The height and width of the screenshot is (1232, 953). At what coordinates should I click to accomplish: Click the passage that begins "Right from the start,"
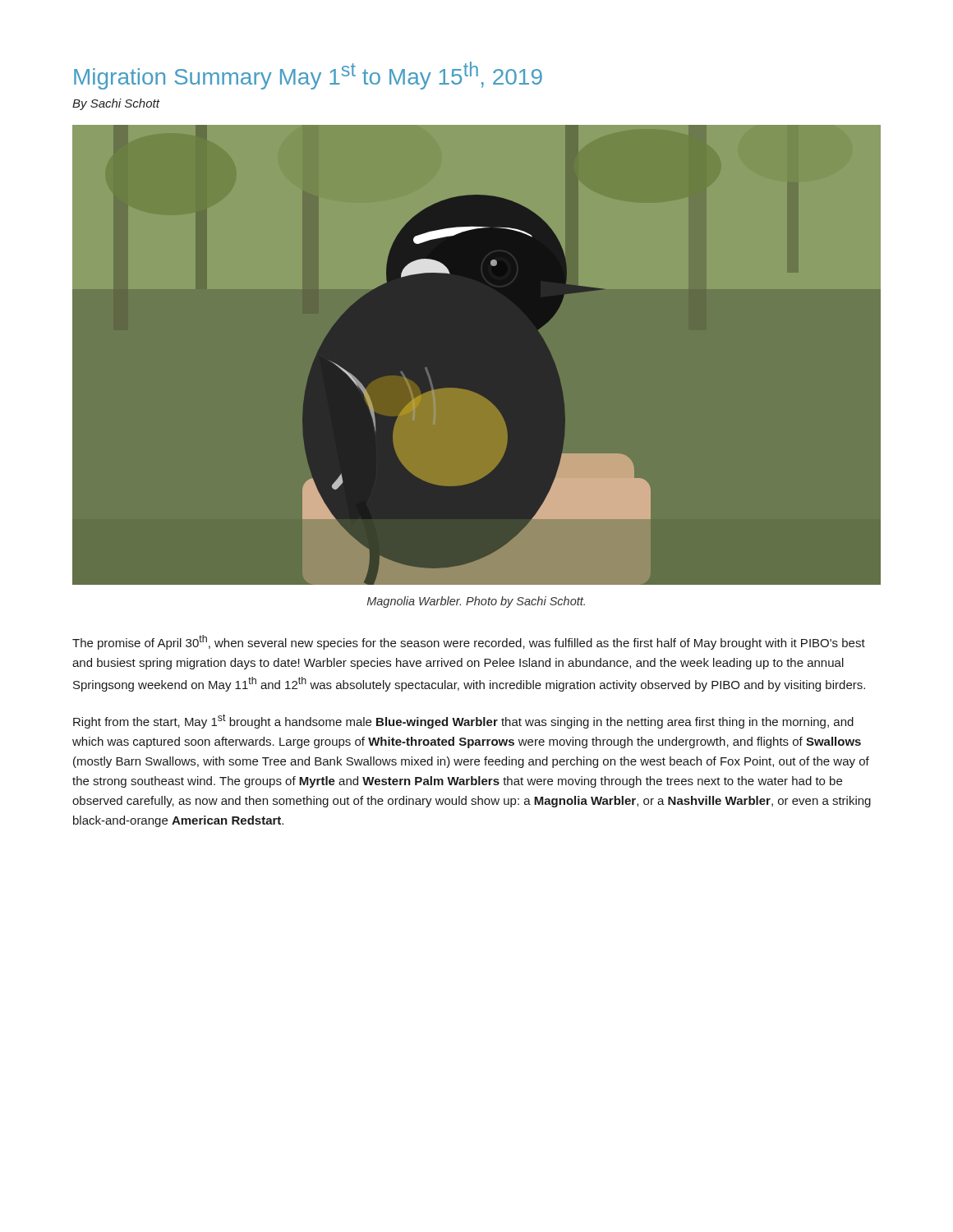[472, 769]
